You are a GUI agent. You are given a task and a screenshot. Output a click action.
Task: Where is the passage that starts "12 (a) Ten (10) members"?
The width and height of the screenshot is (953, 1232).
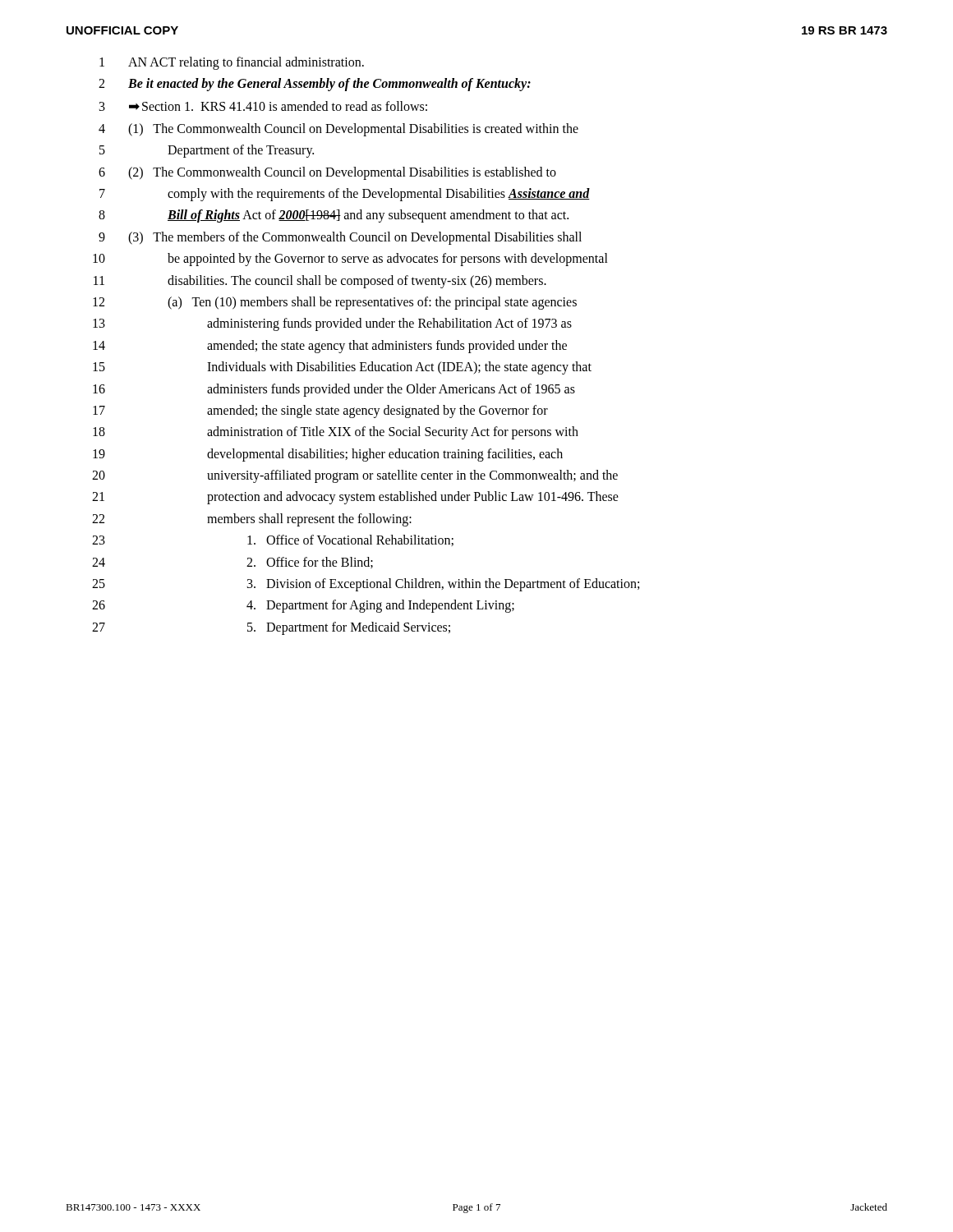(476, 302)
